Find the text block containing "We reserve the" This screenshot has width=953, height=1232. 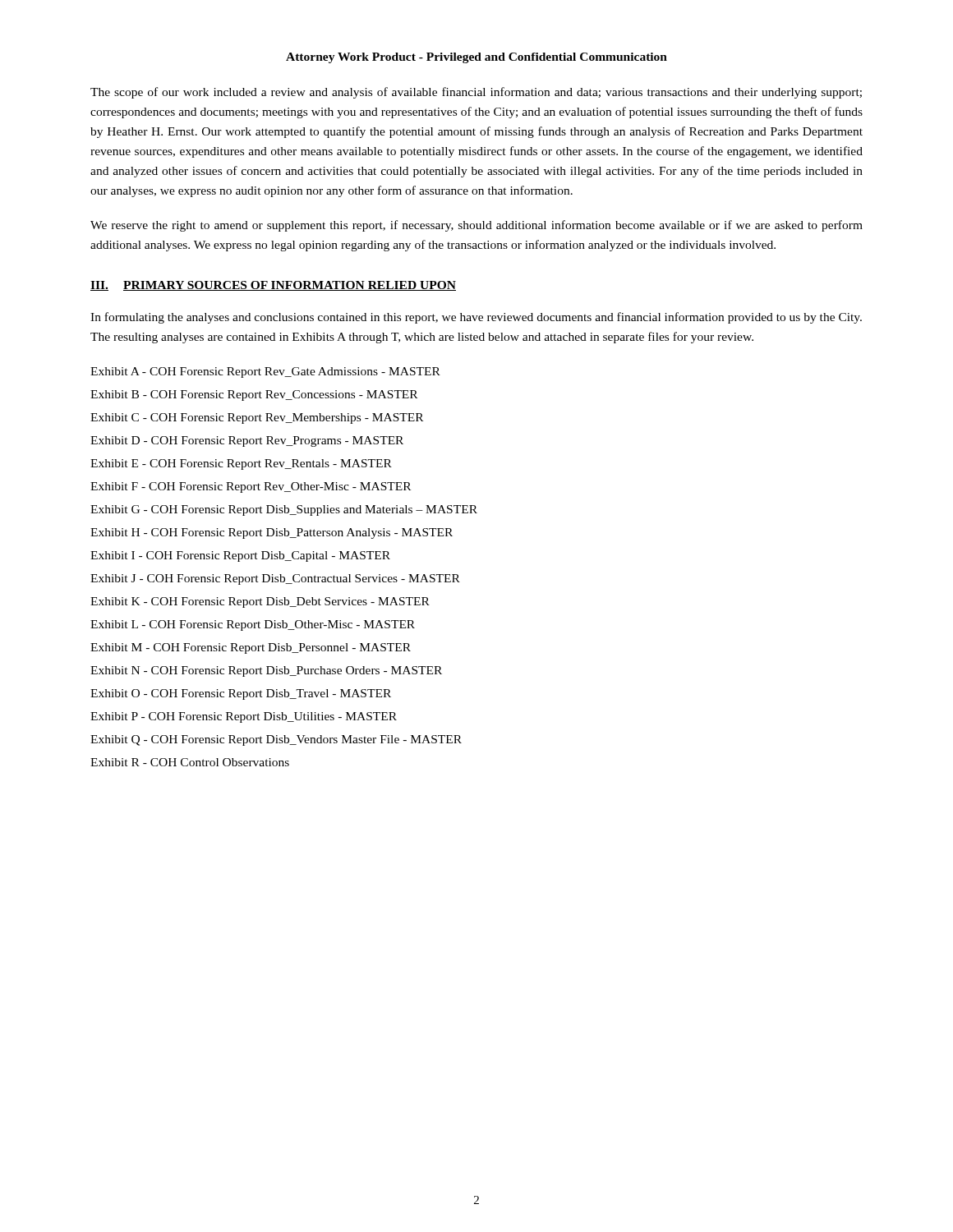point(476,235)
